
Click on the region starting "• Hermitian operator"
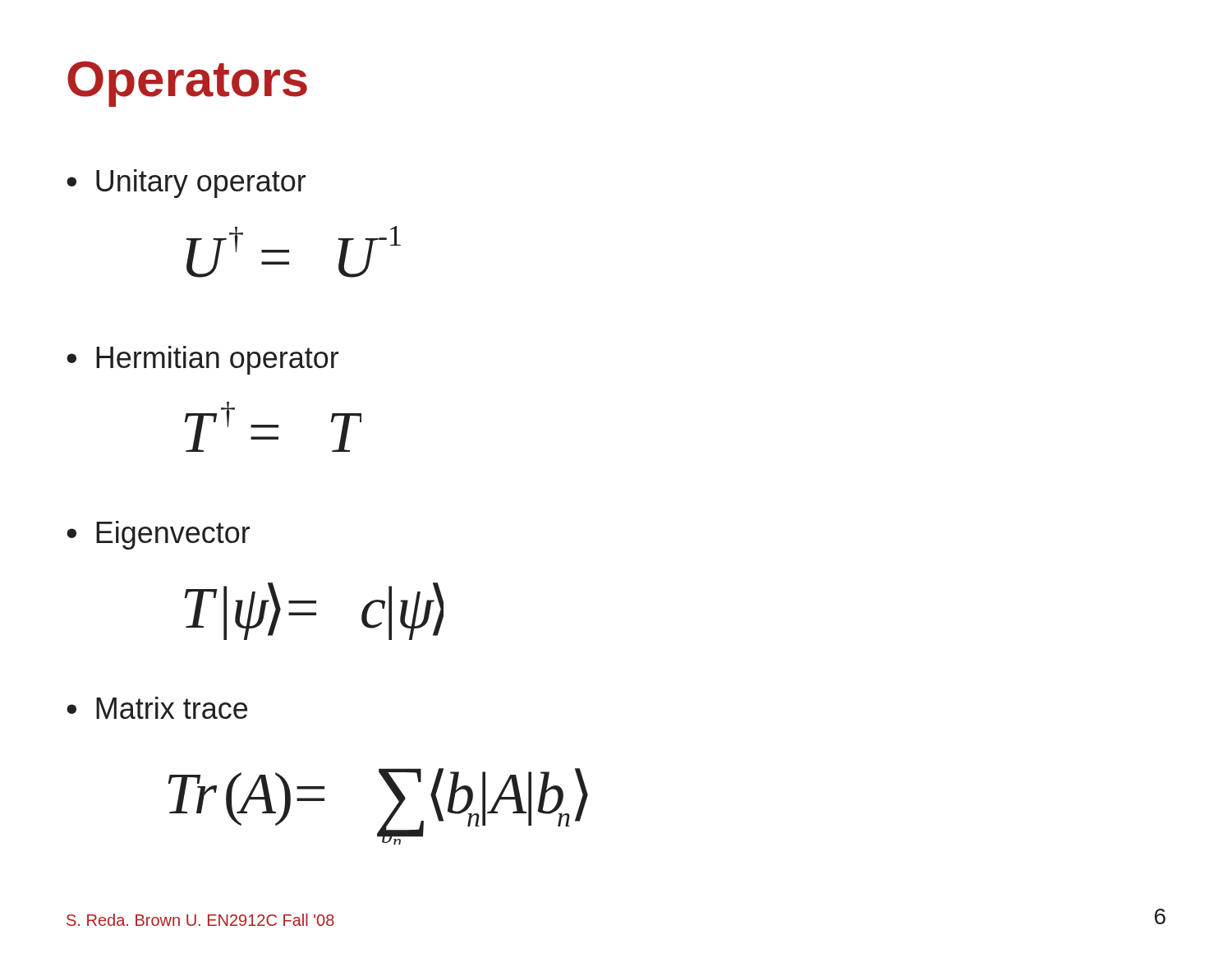pyautogui.click(x=202, y=358)
